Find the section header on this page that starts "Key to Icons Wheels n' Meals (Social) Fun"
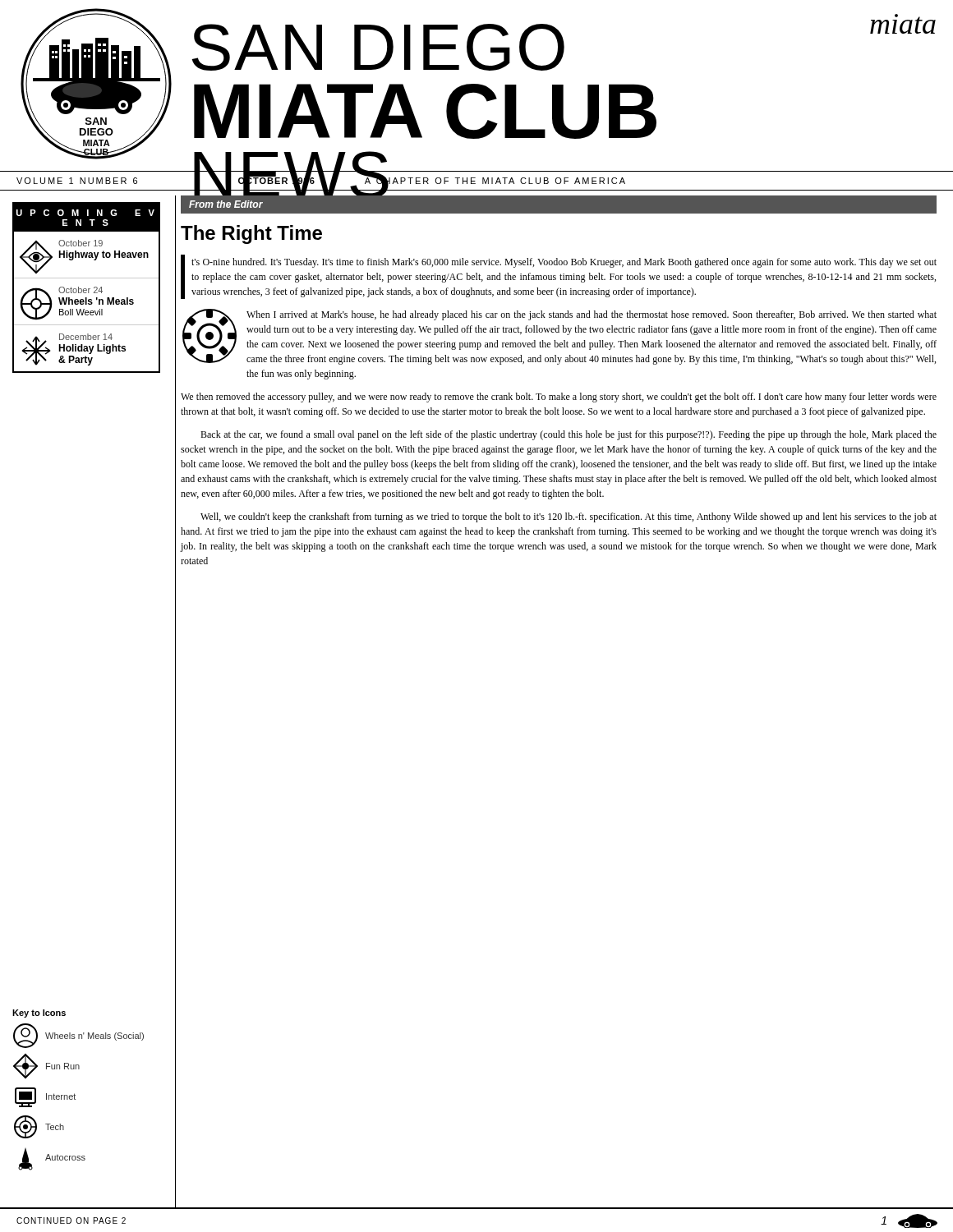 tap(39, 1014)
